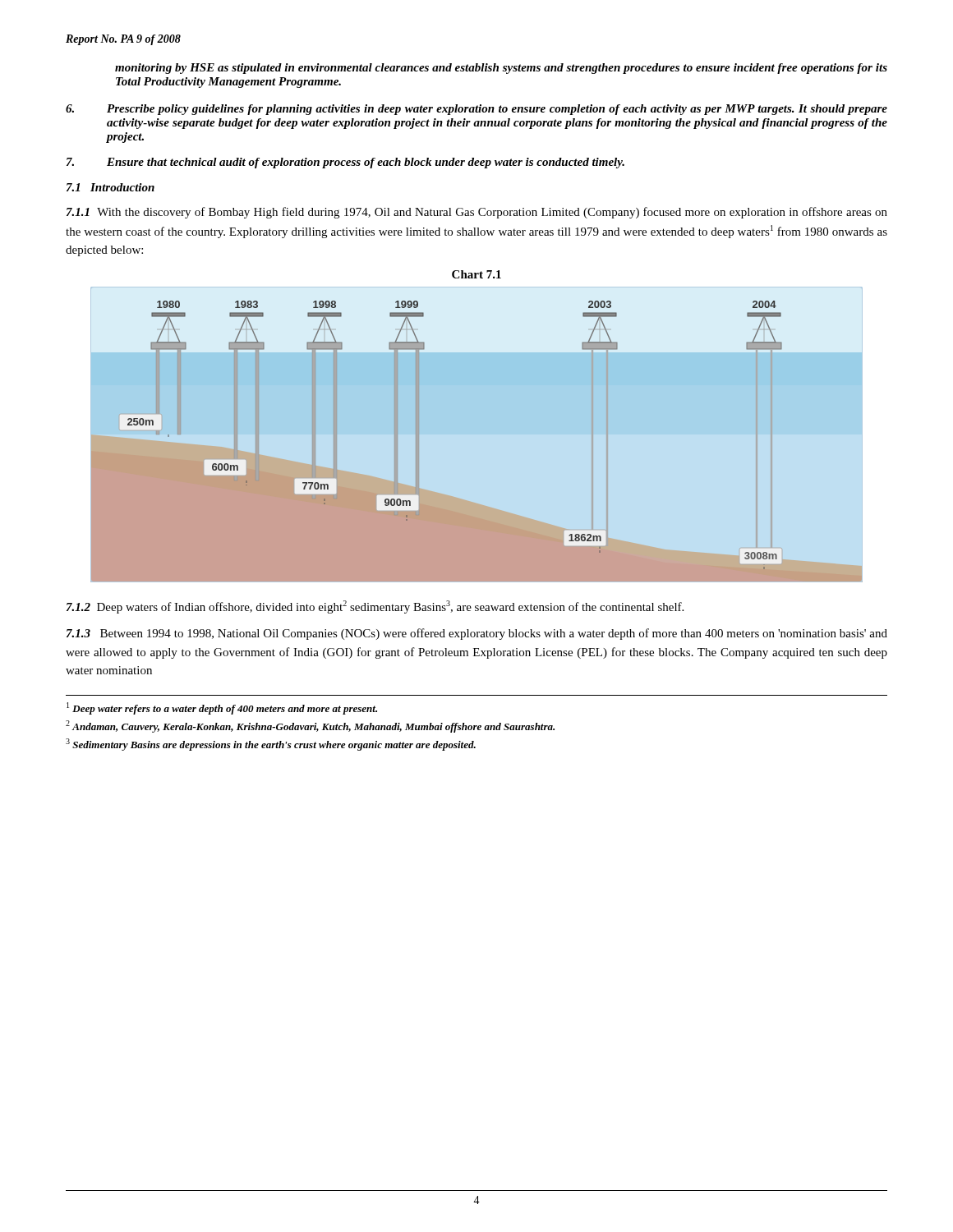Viewport: 953px width, 1232px height.
Task: Where does it say "Chart 7.1"?
Action: pyautogui.click(x=476, y=274)
